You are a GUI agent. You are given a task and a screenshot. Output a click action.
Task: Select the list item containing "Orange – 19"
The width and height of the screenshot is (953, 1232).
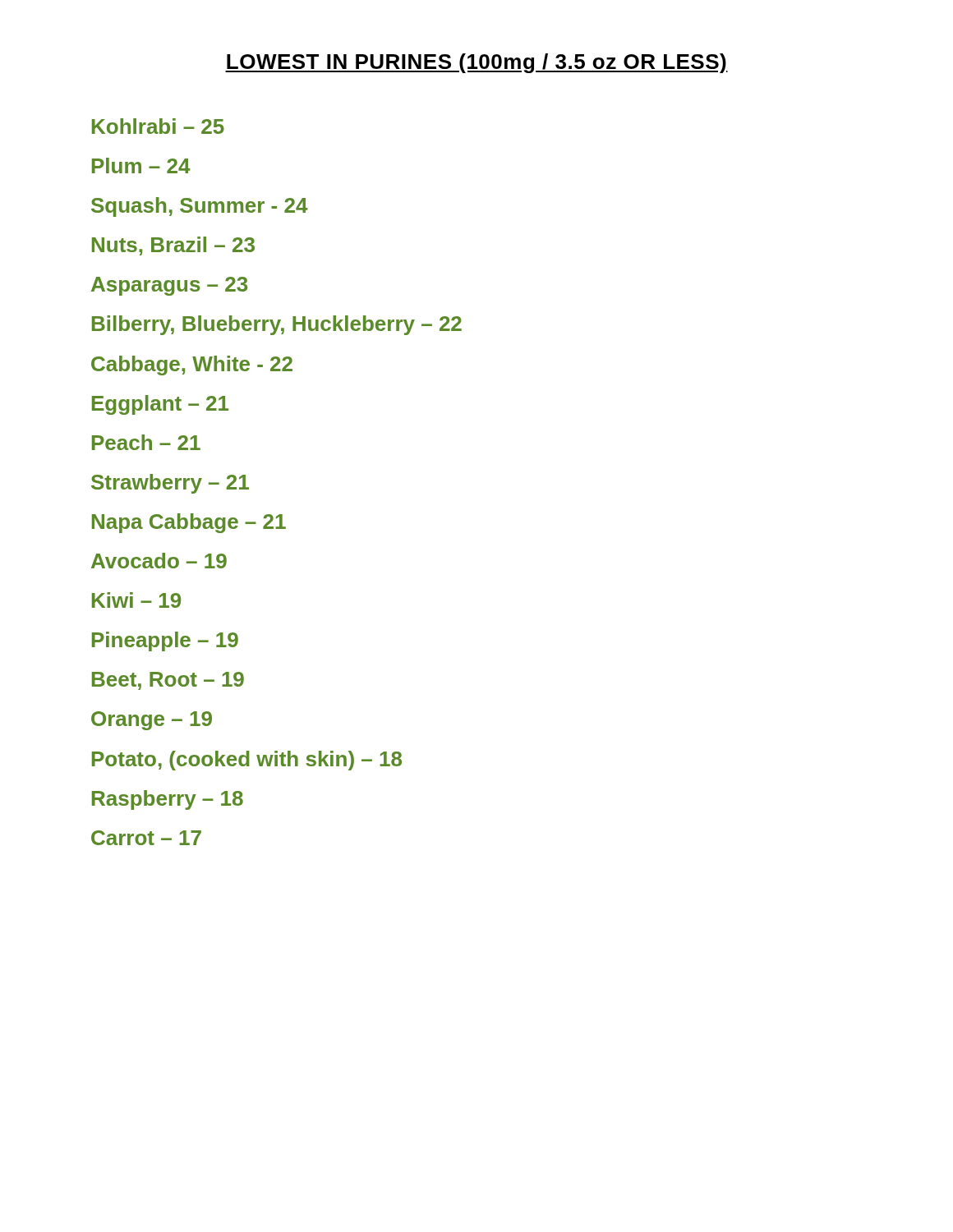152,719
